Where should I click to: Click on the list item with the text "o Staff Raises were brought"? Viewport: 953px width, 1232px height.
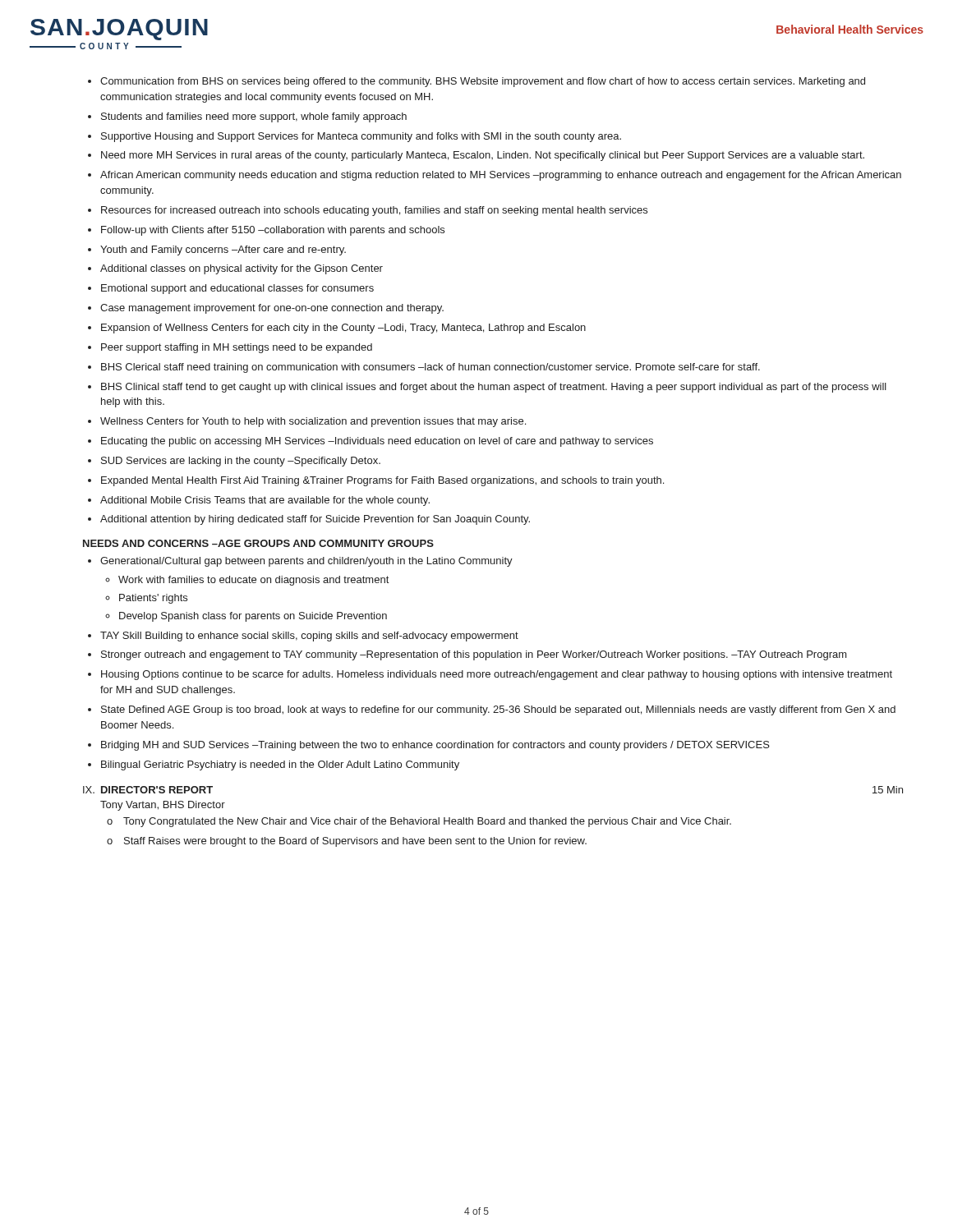347,842
